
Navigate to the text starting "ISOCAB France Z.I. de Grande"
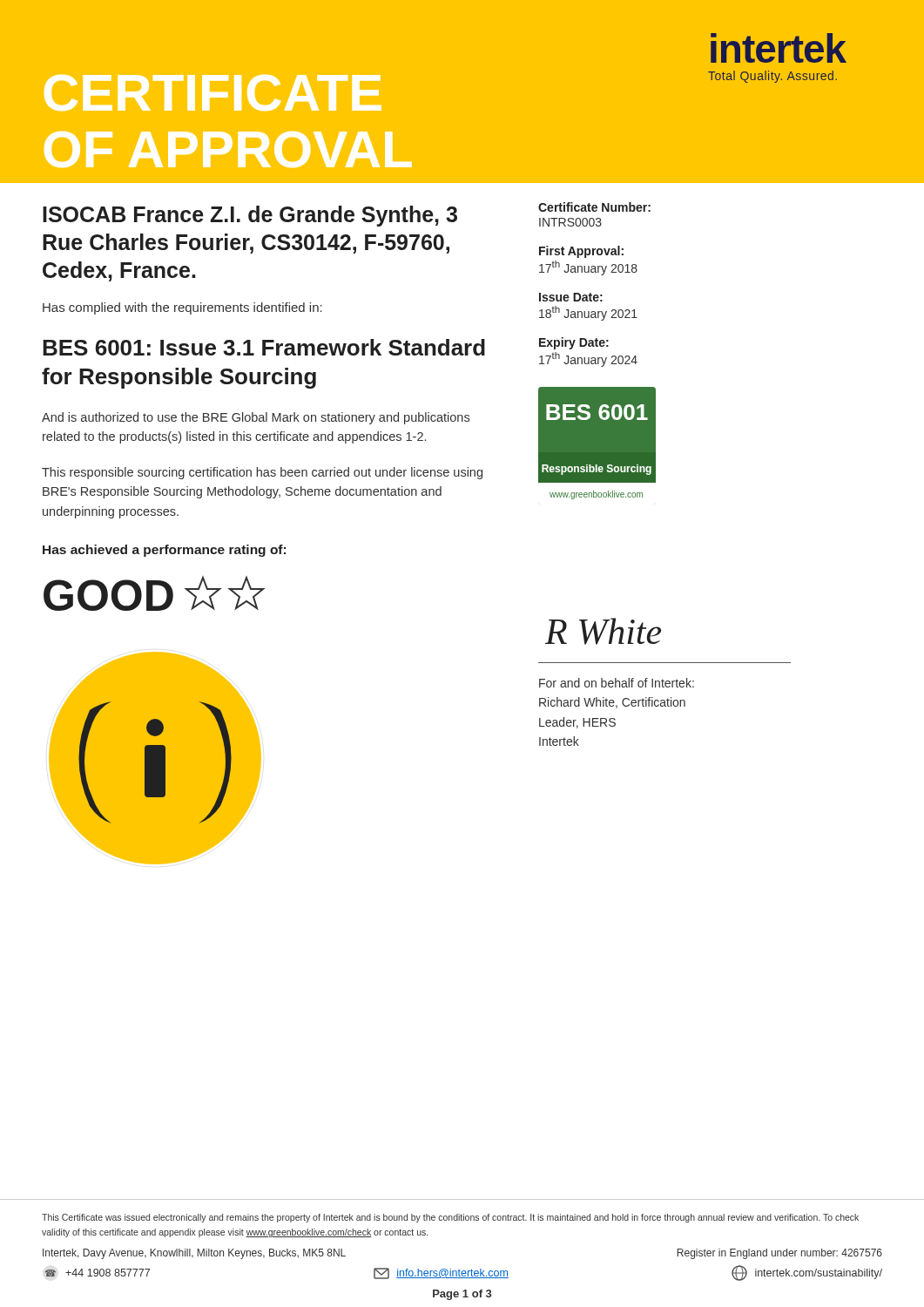[x=250, y=242]
